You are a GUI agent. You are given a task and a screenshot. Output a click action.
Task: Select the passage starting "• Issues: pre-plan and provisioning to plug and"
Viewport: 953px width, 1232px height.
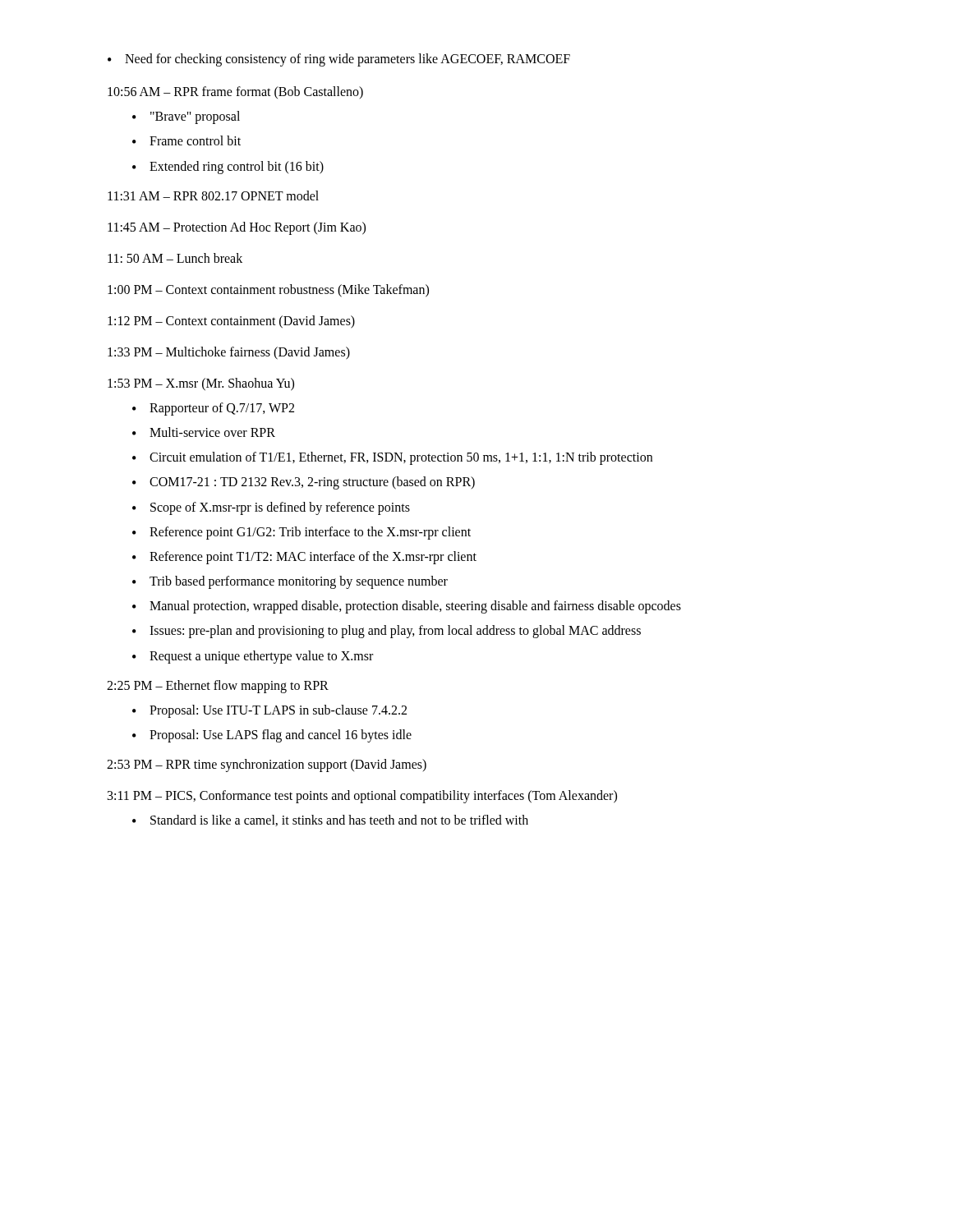pyautogui.click(x=489, y=632)
